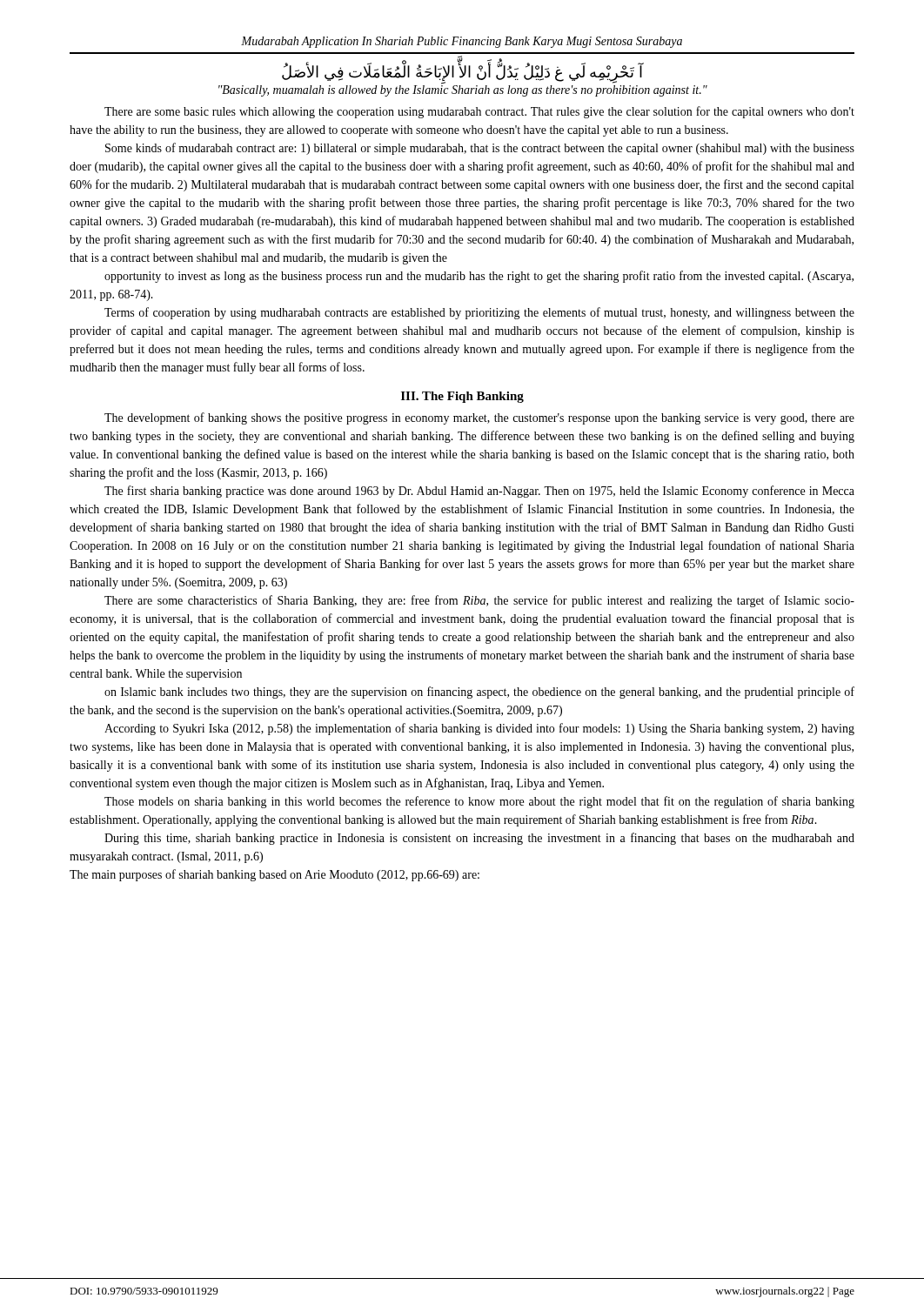The height and width of the screenshot is (1305, 924).
Task: Click on the text block containing "opportunity to invest as long"
Action: pyautogui.click(x=462, y=285)
